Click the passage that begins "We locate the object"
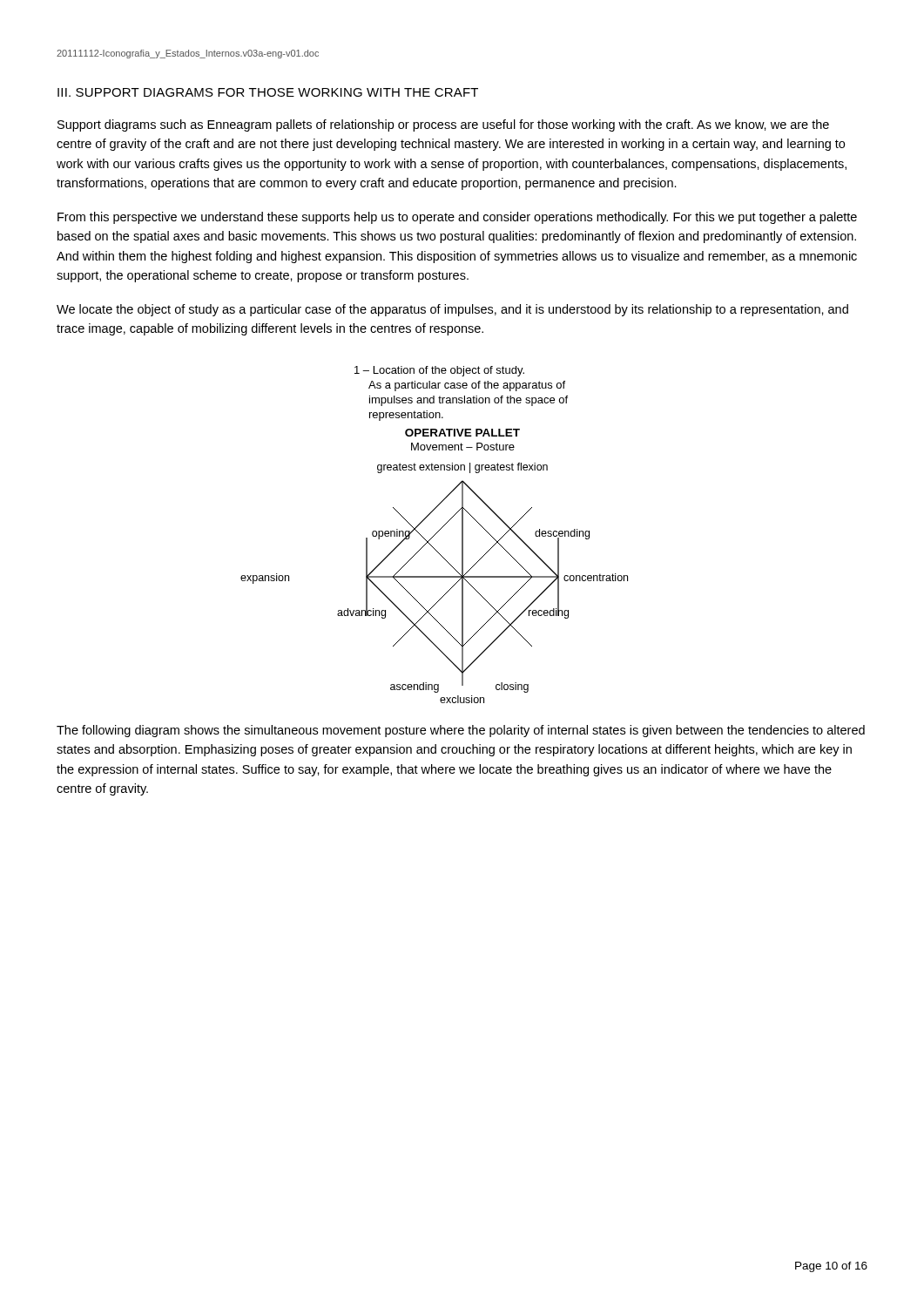The width and height of the screenshot is (924, 1307). point(453,319)
